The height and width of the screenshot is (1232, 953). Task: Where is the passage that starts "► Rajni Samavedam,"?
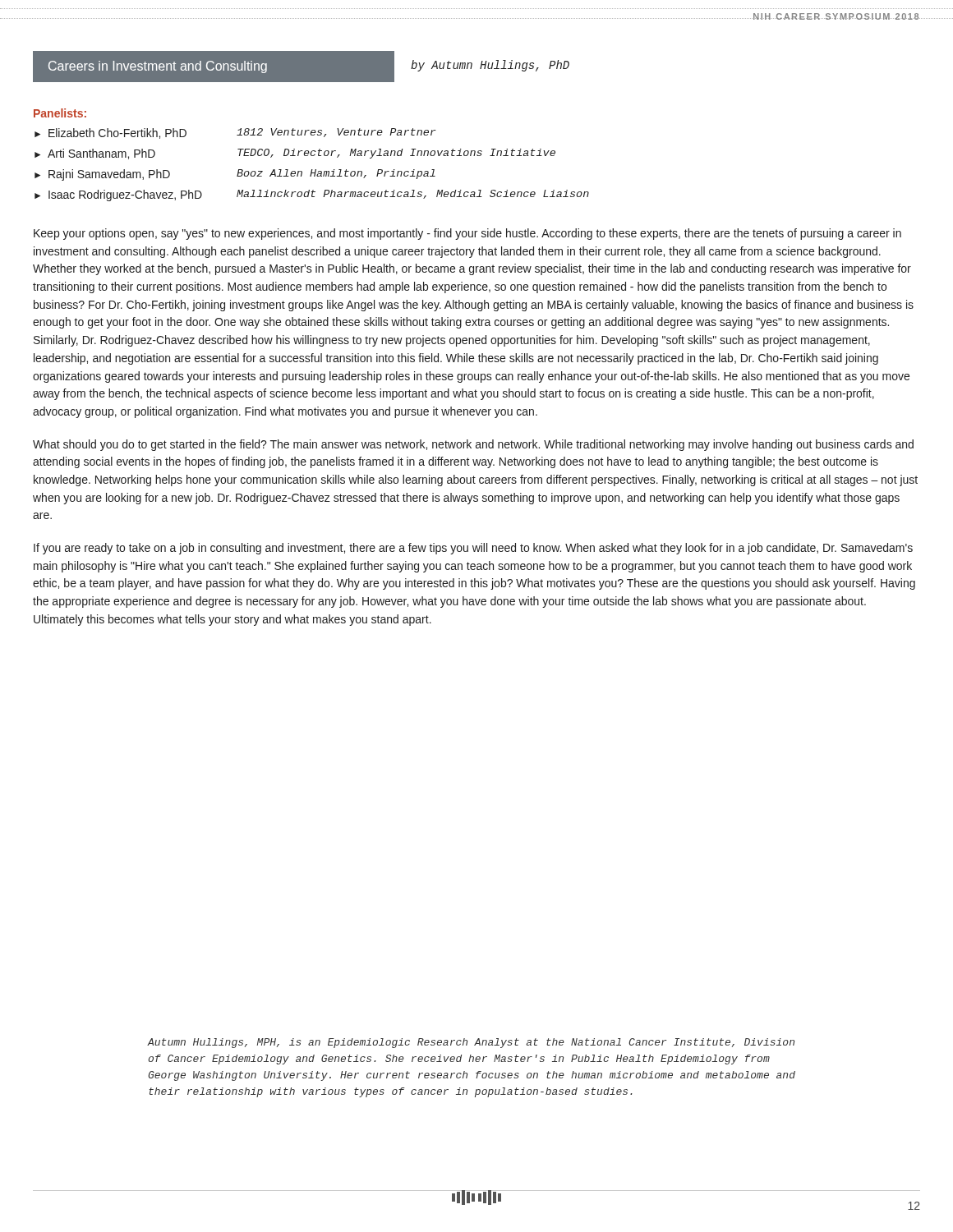[235, 175]
